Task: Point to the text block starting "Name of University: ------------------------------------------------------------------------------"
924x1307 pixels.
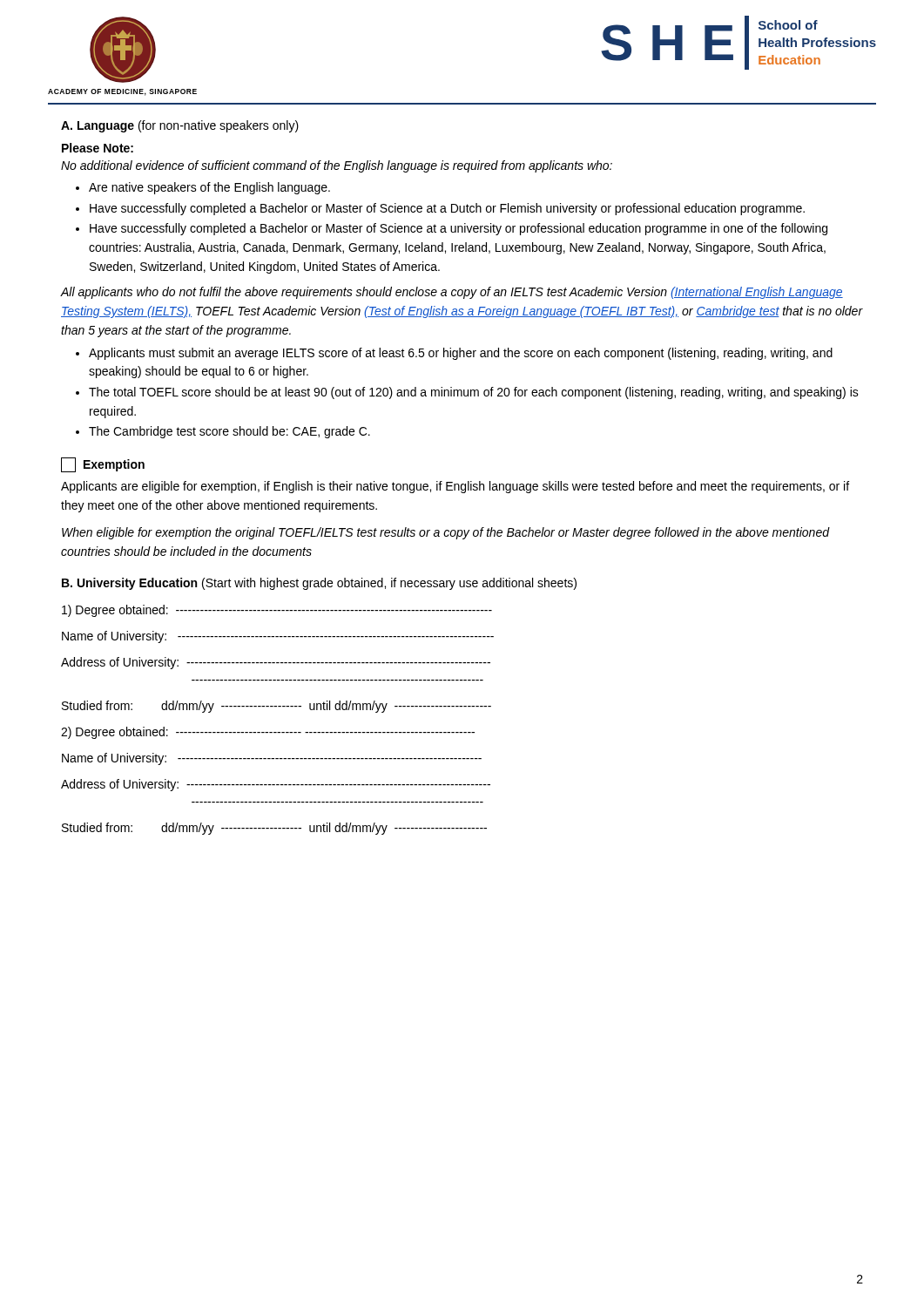Action: [x=278, y=636]
